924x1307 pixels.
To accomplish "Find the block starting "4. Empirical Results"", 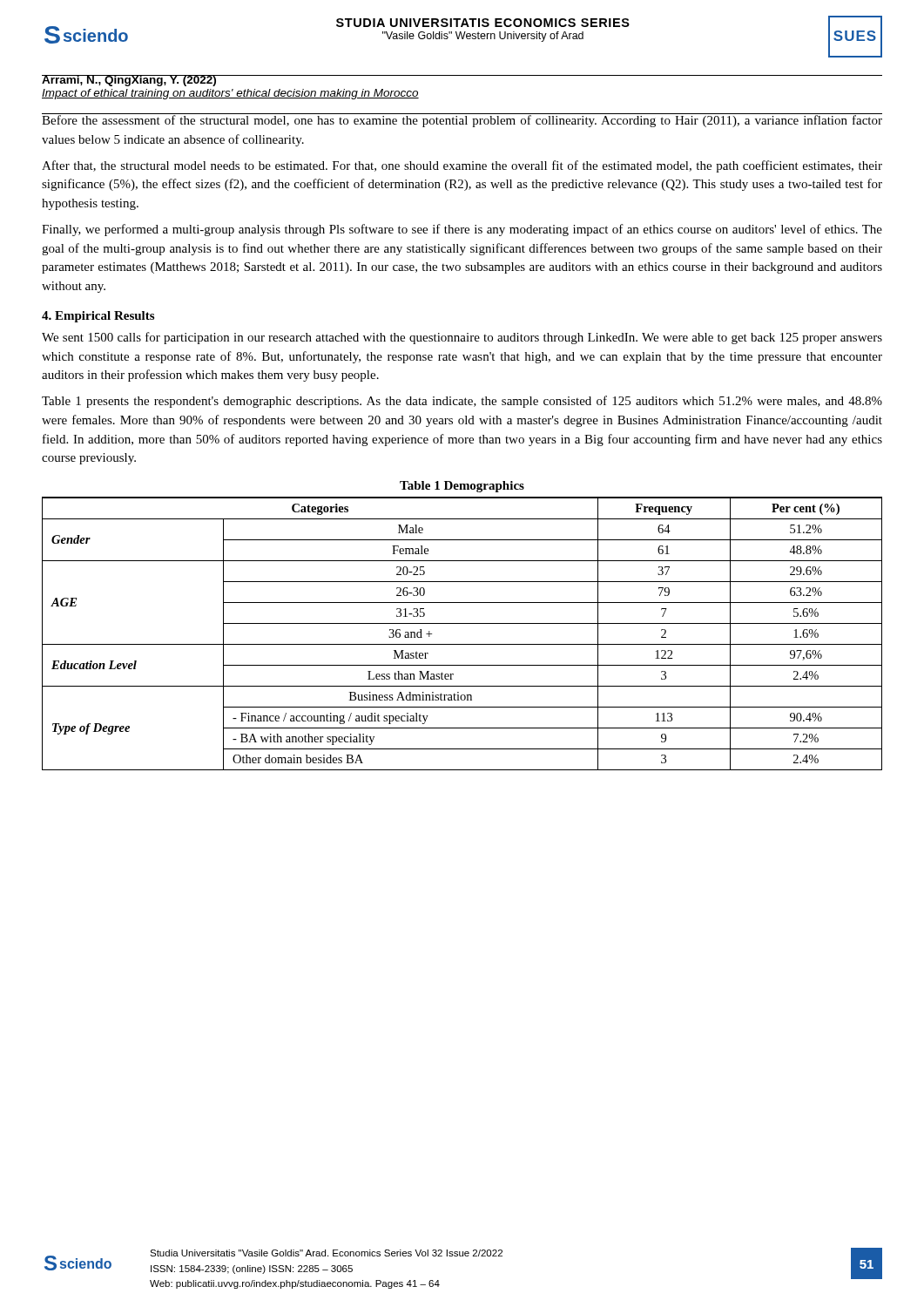I will (98, 315).
